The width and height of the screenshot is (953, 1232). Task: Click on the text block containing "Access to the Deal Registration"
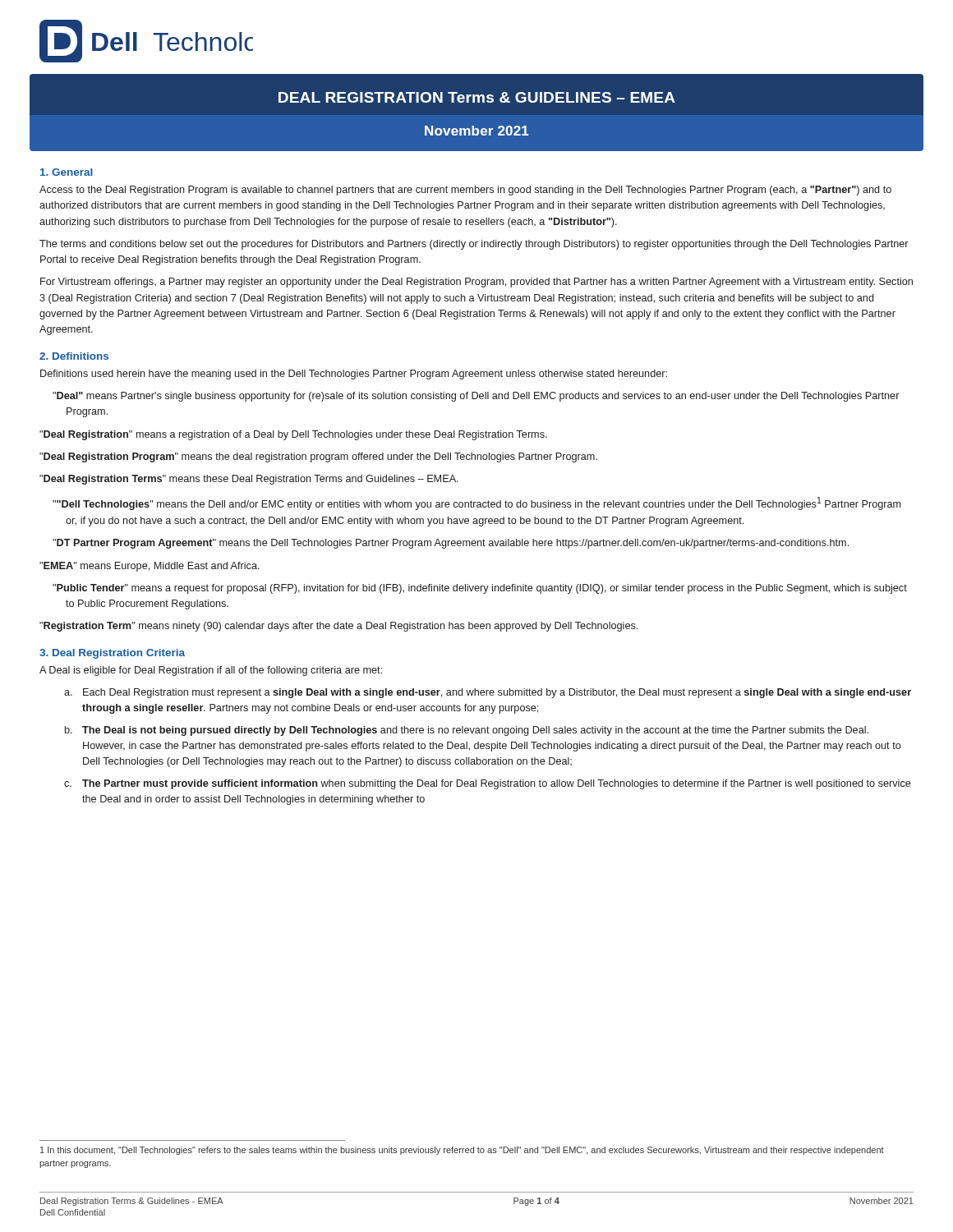pyautogui.click(x=465, y=206)
